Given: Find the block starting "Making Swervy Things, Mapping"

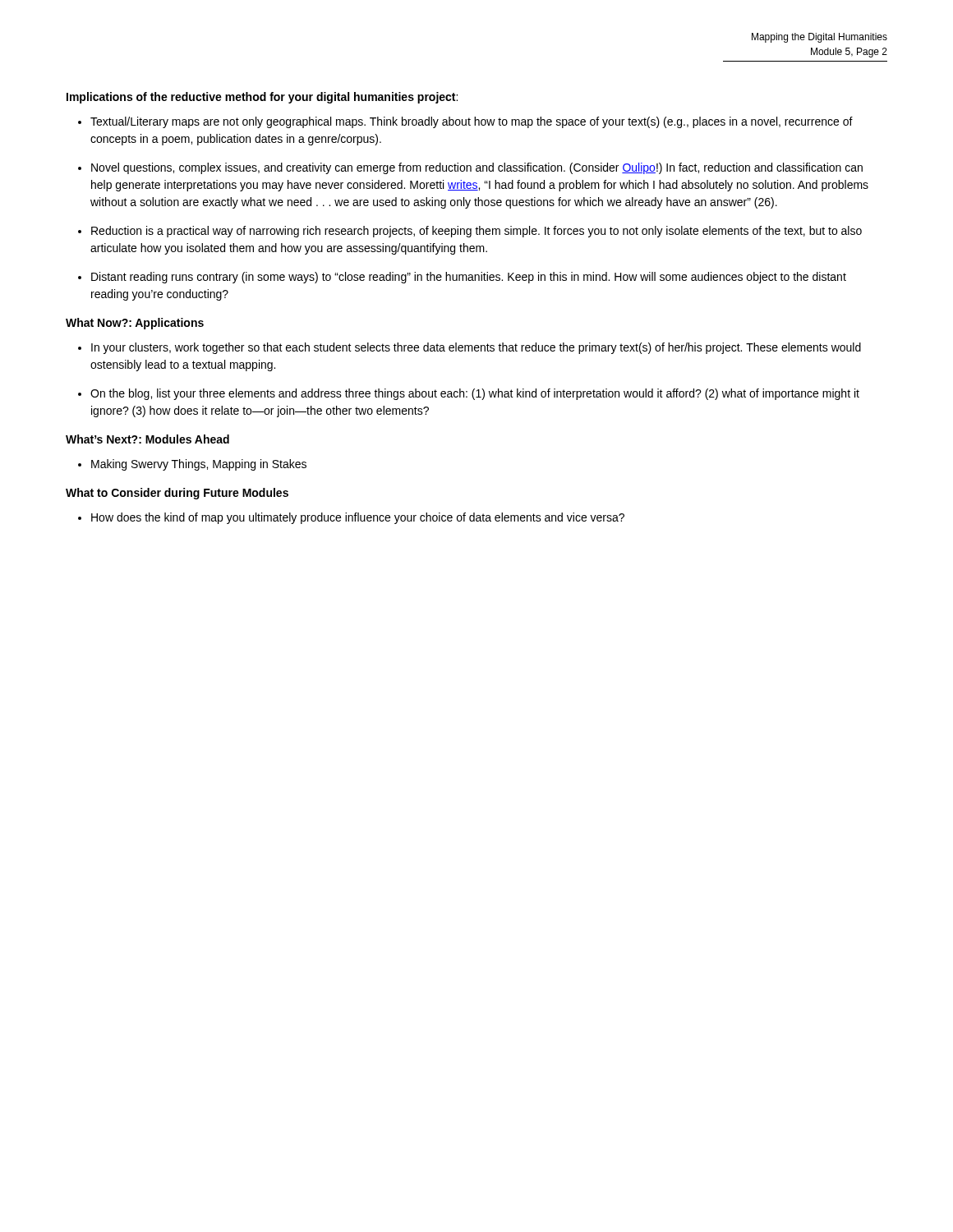Looking at the screenshot, I should tap(192, 465).
